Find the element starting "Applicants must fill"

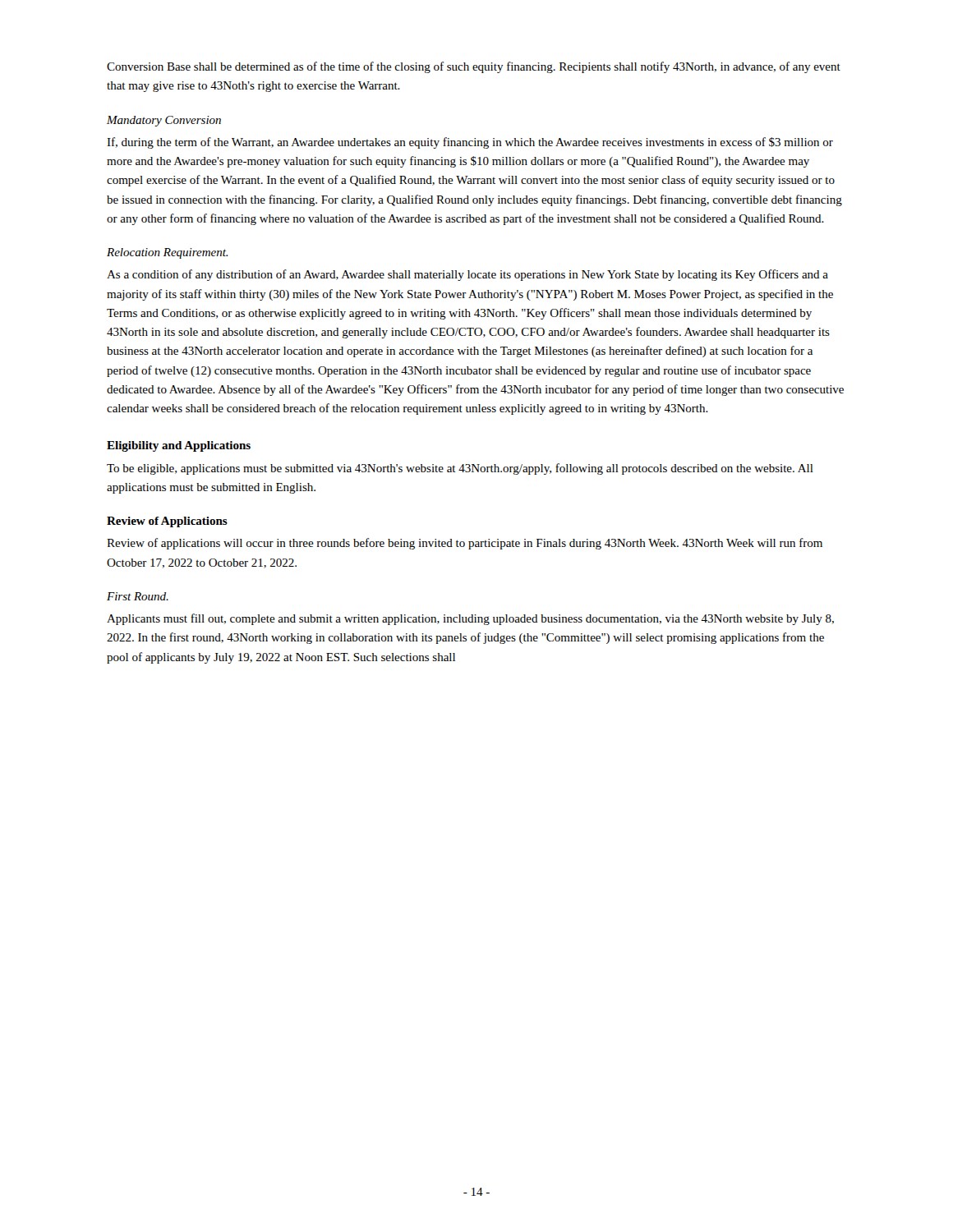tap(471, 638)
